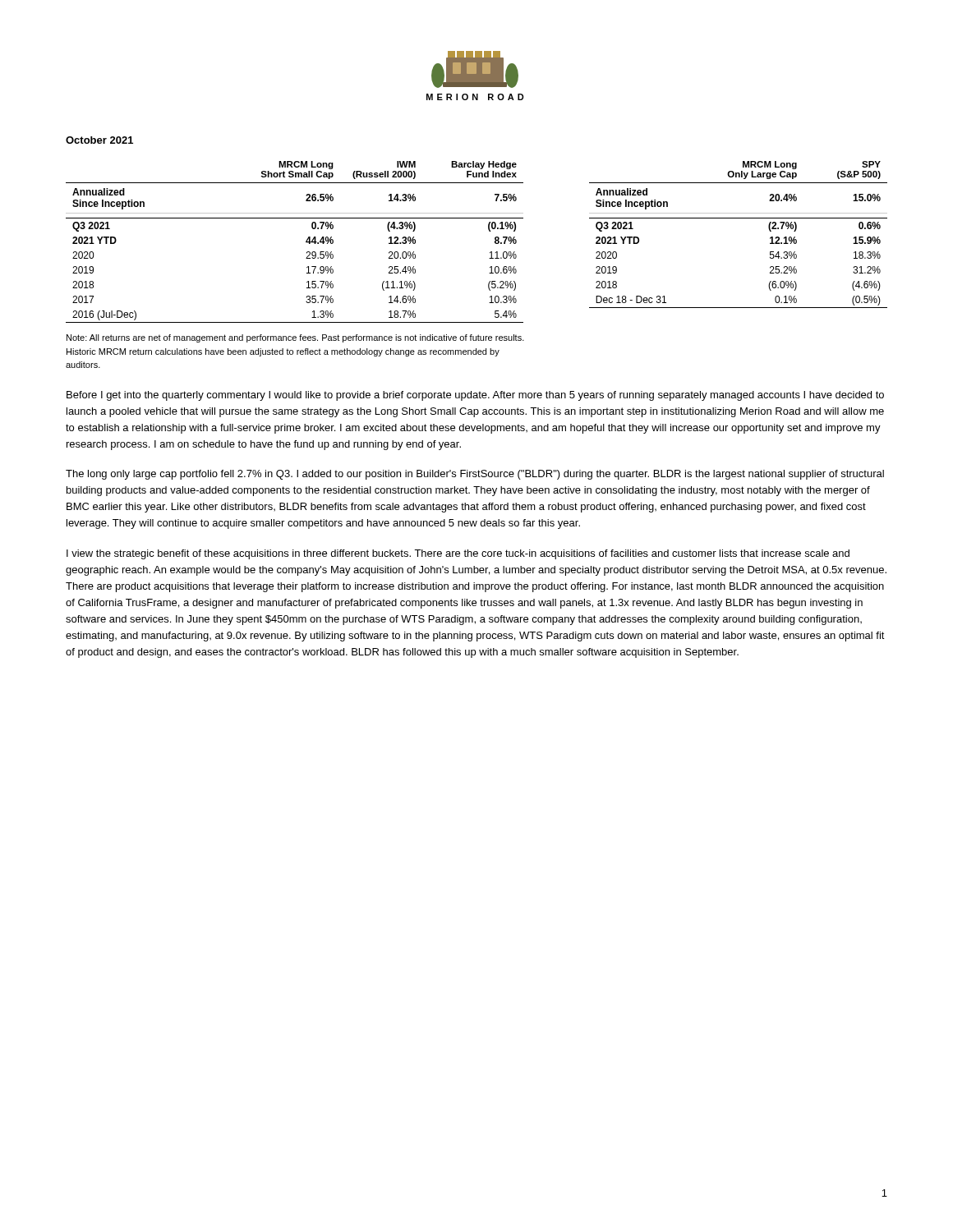953x1232 pixels.
Task: Locate the block of text that opens with "I view the strategic benefit"
Action: [x=476, y=603]
